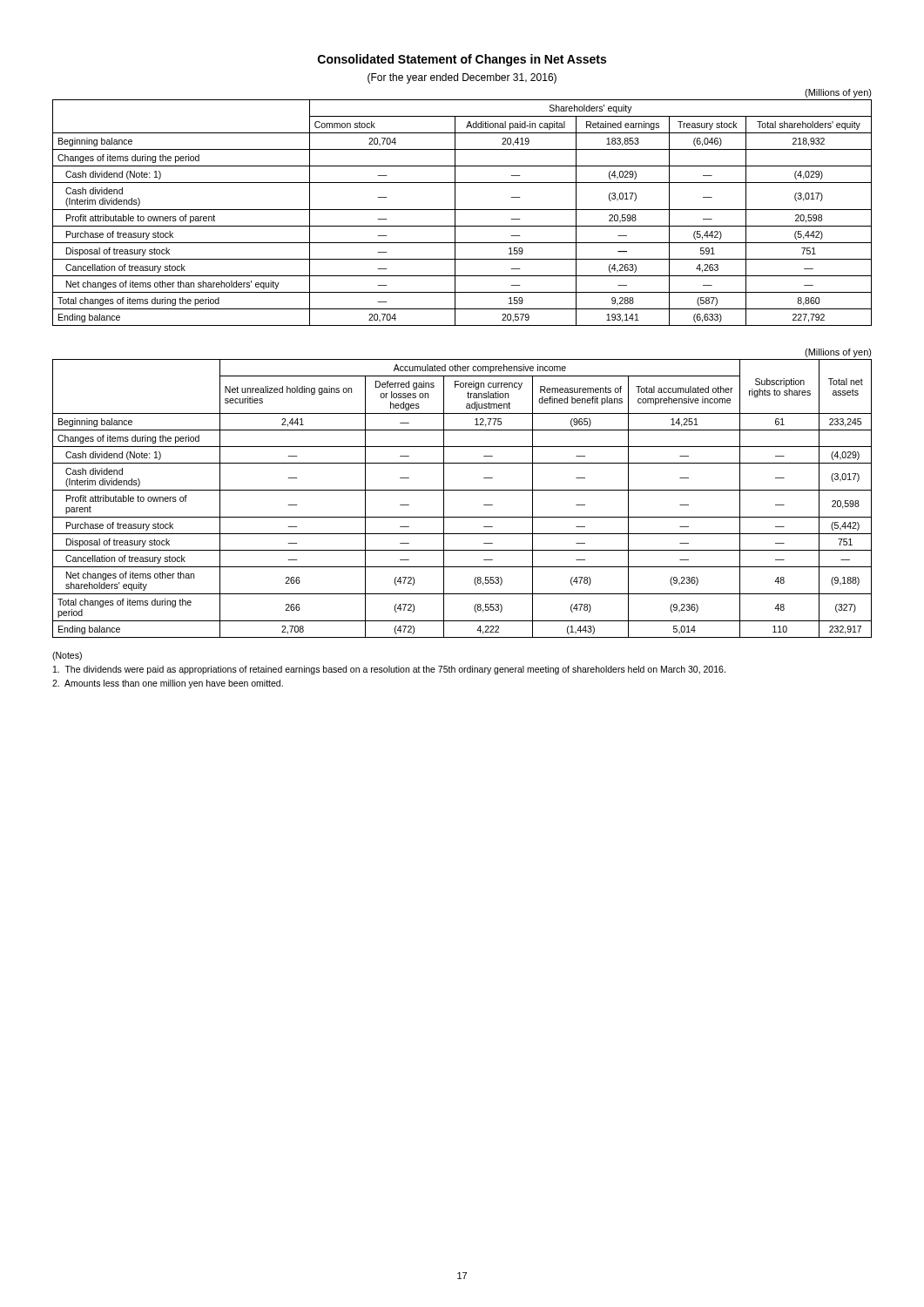The width and height of the screenshot is (924, 1307).
Task: Locate the table with the text "Net unrealized holding gains"
Action: click(x=462, y=498)
